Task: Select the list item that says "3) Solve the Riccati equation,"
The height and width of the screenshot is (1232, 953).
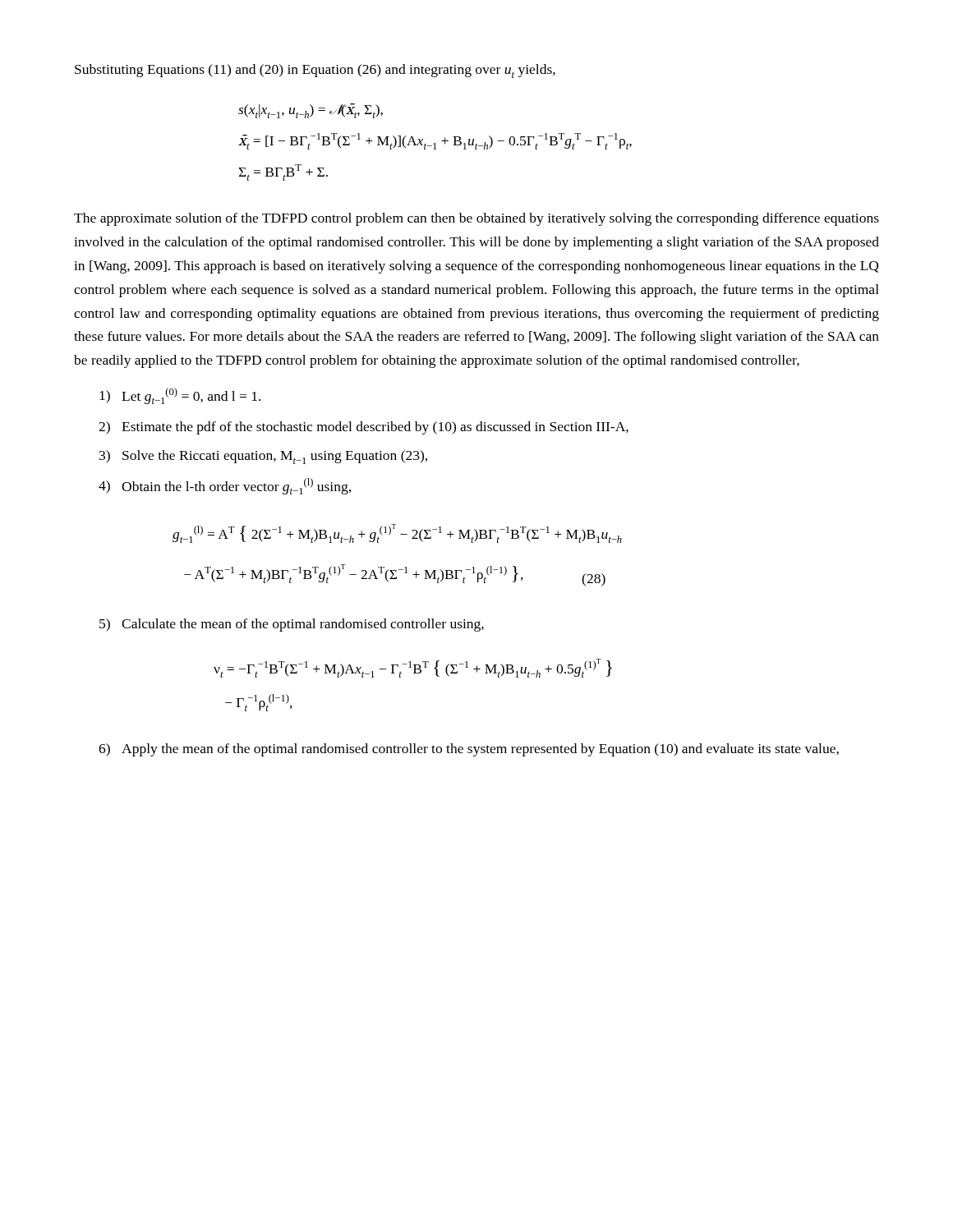Action: 263,457
